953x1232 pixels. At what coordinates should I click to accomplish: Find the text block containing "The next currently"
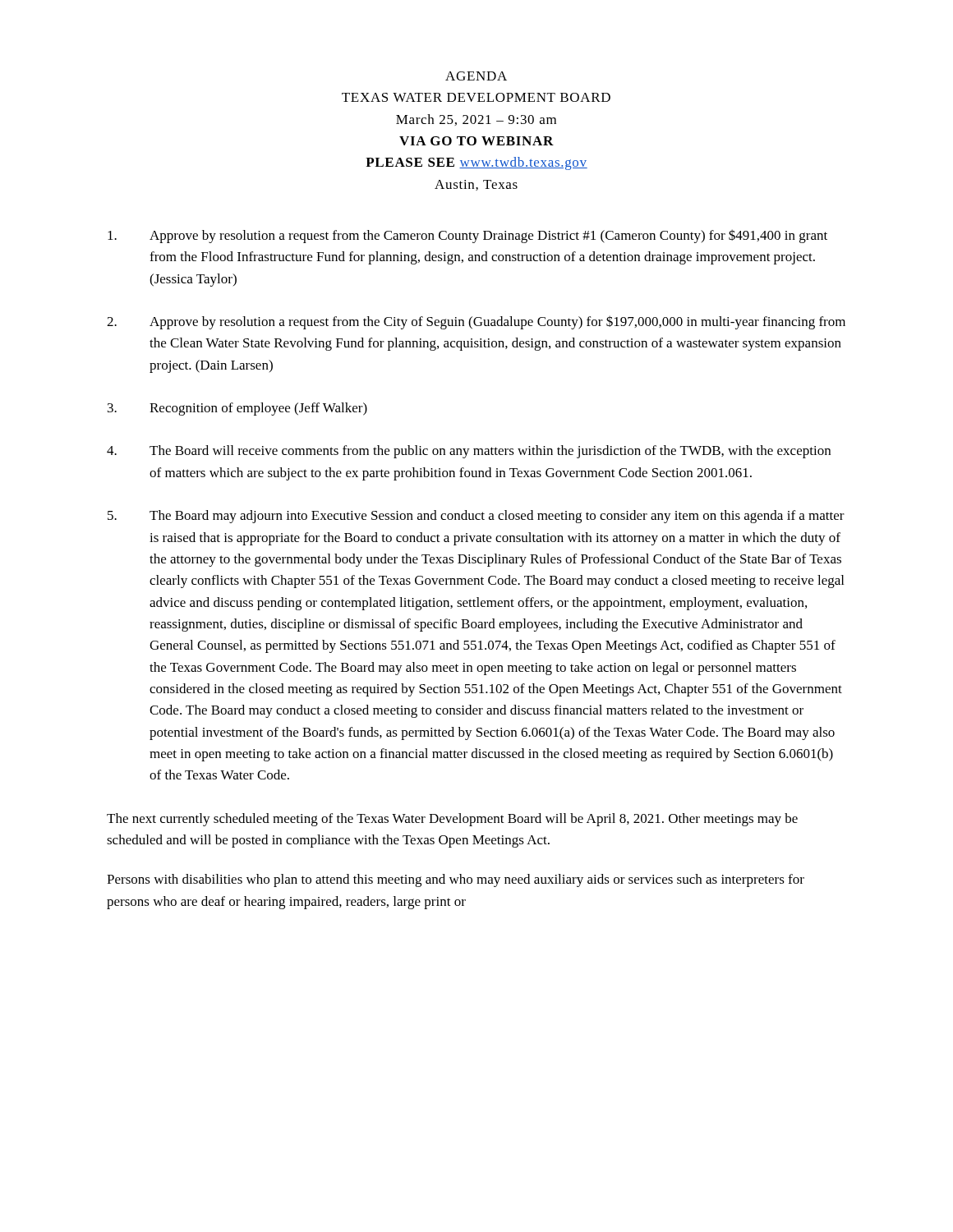tap(452, 829)
